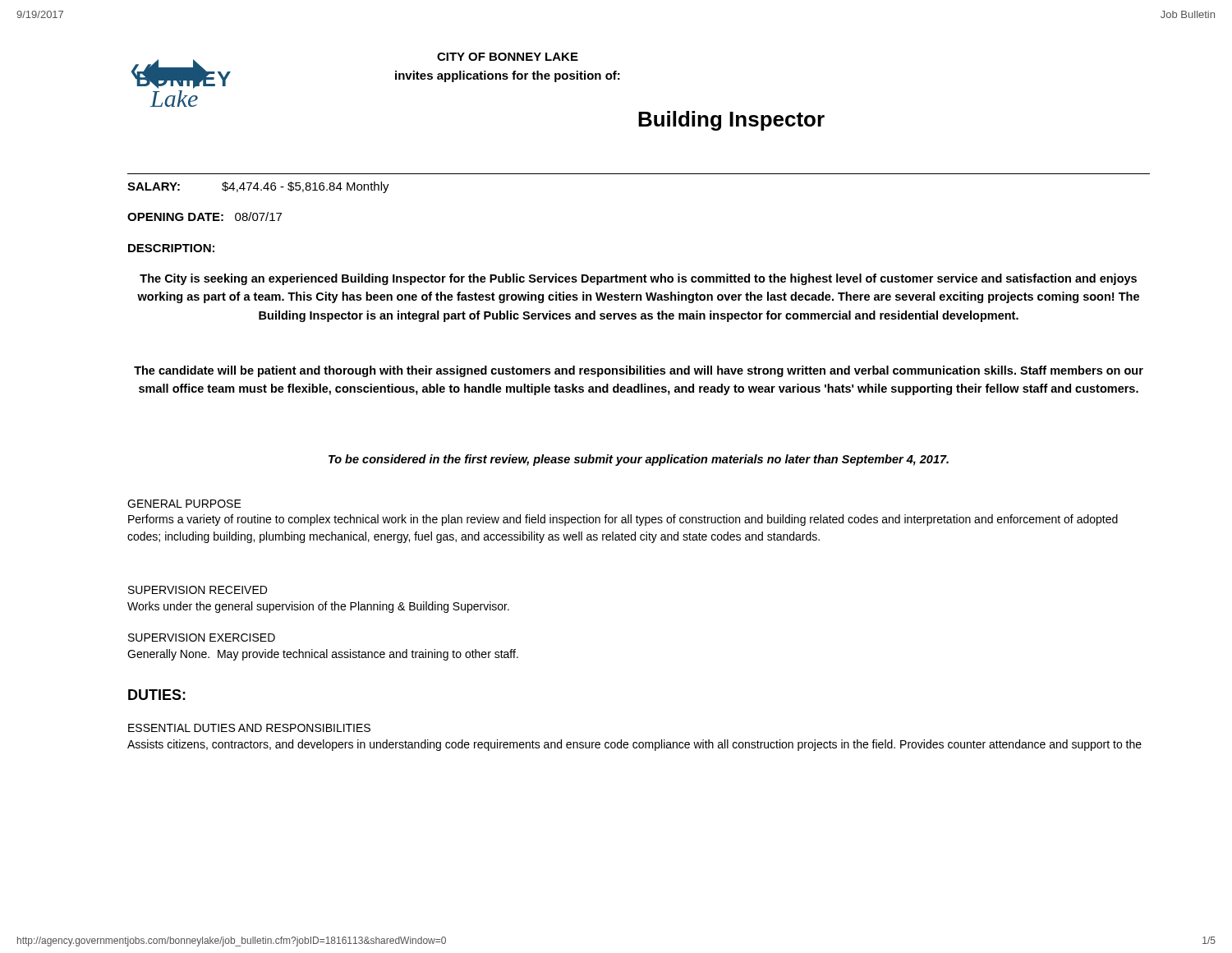The width and height of the screenshot is (1232, 953).
Task: Select the section header containing "GENERAL PURPOSE"
Action: click(x=184, y=504)
